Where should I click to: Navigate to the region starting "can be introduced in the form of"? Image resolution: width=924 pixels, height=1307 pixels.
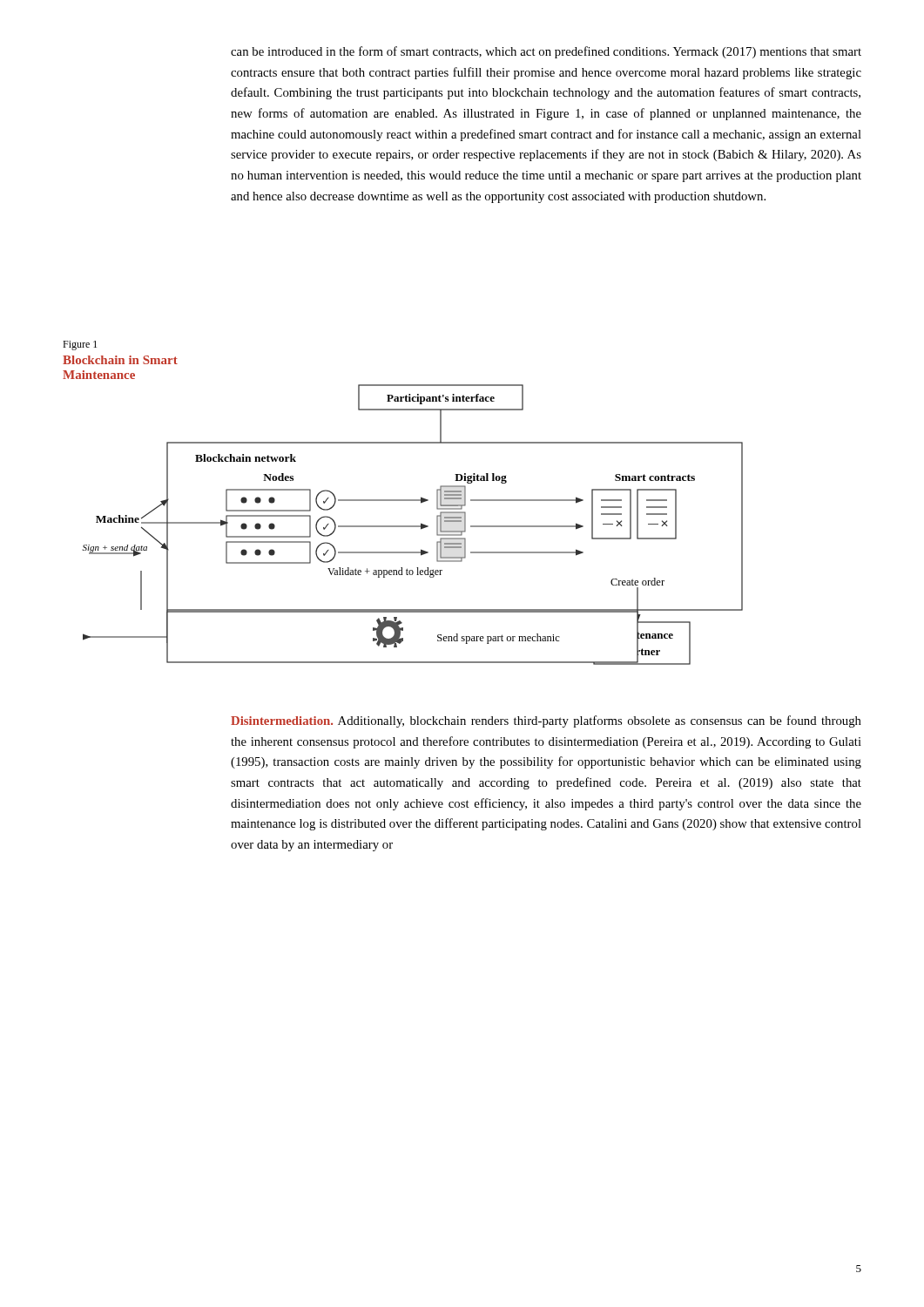[x=546, y=124]
